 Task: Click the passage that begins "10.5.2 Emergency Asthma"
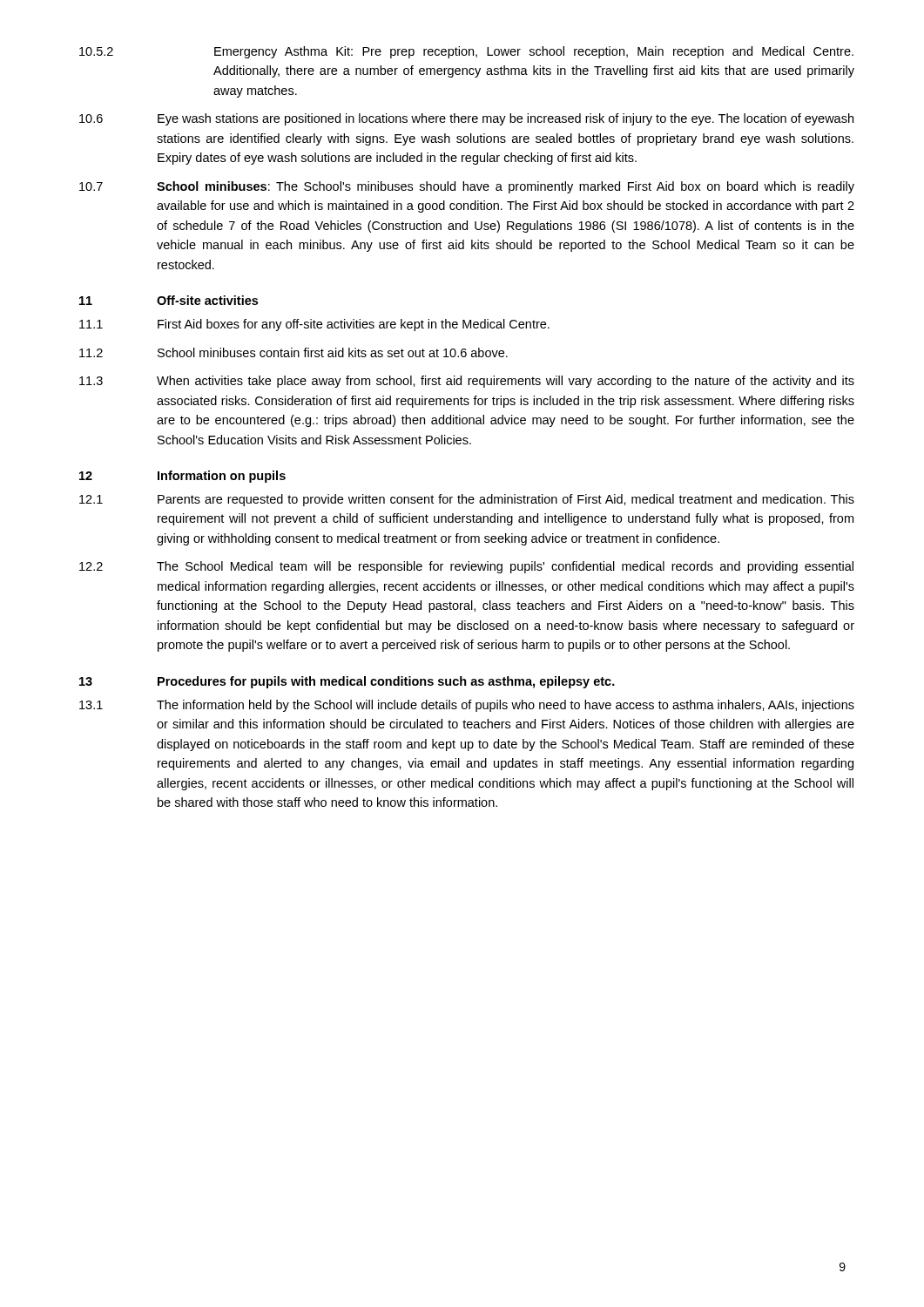[466, 71]
